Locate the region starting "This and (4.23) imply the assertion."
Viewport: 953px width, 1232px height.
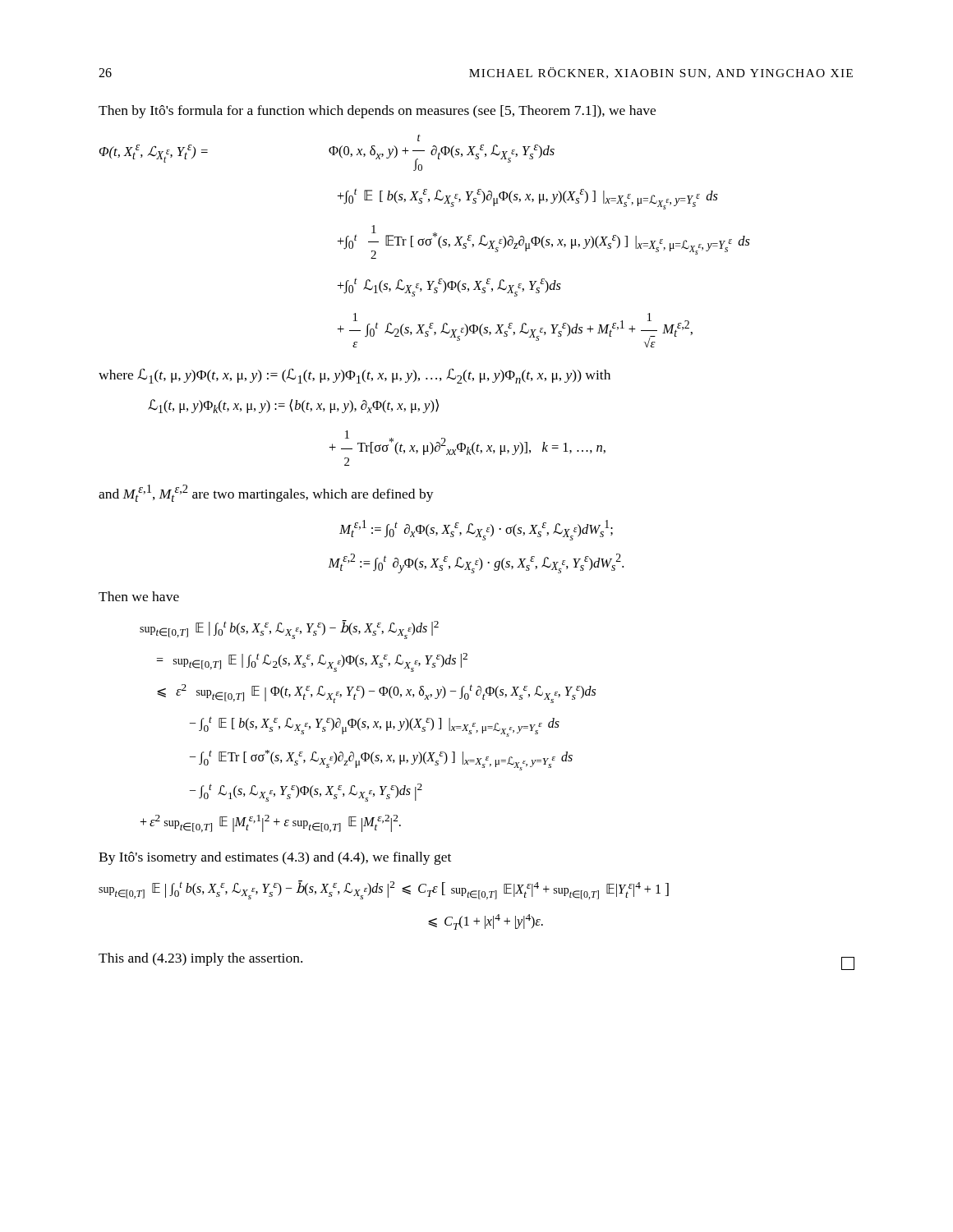(x=205, y=962)
